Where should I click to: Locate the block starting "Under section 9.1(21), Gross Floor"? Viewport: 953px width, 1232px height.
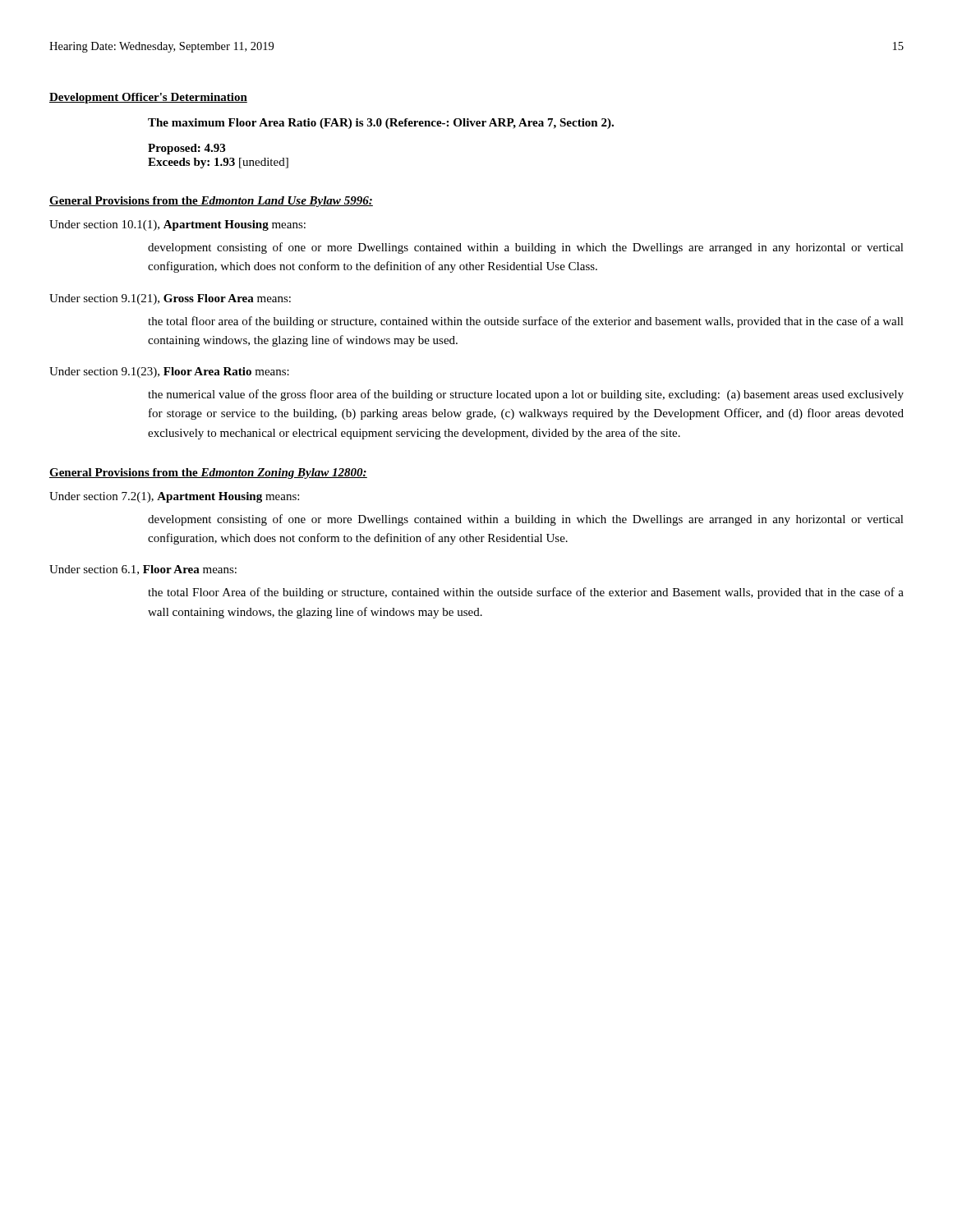(x=170, y=298)
